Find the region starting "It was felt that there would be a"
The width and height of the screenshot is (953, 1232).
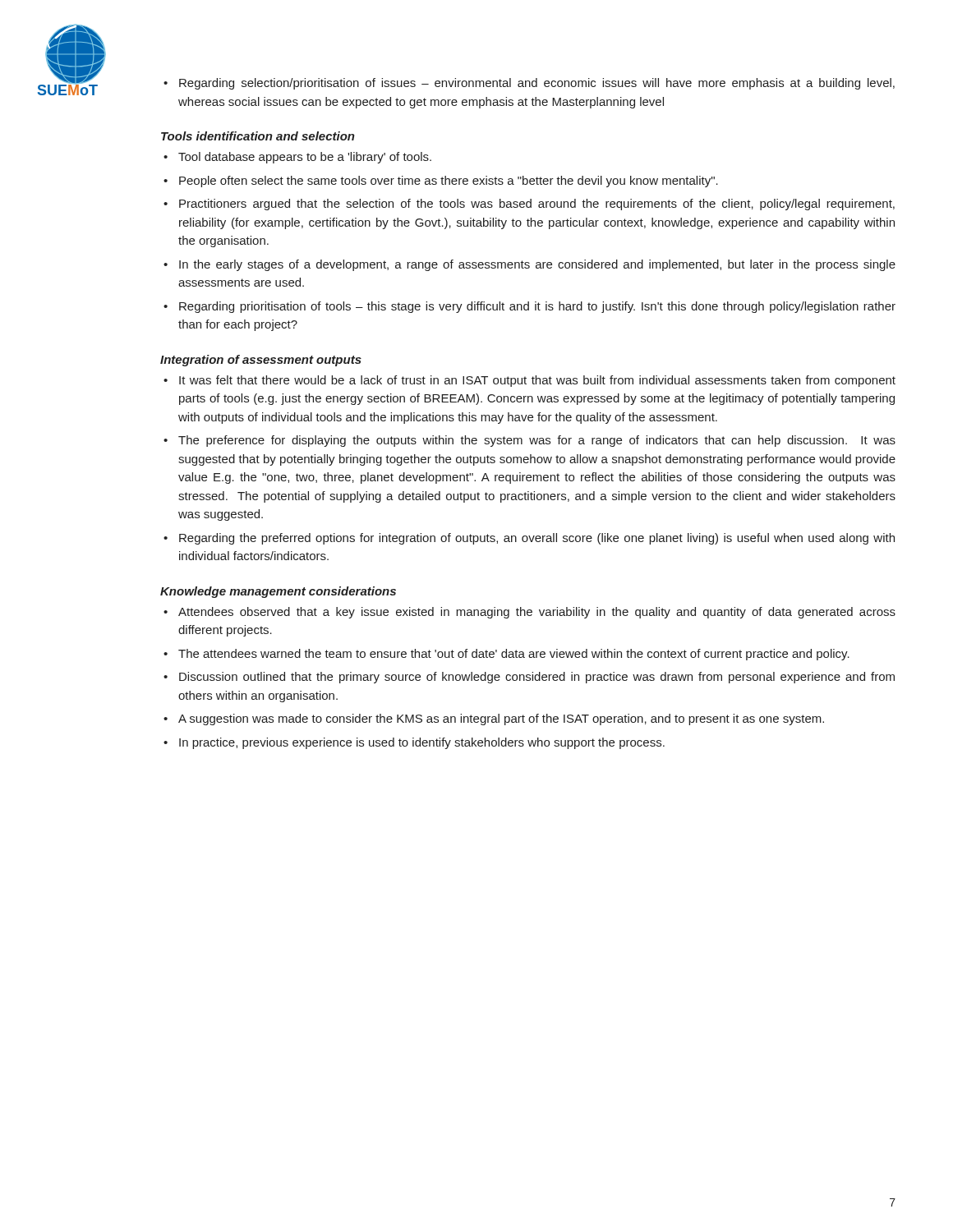[x=528, y=399]
